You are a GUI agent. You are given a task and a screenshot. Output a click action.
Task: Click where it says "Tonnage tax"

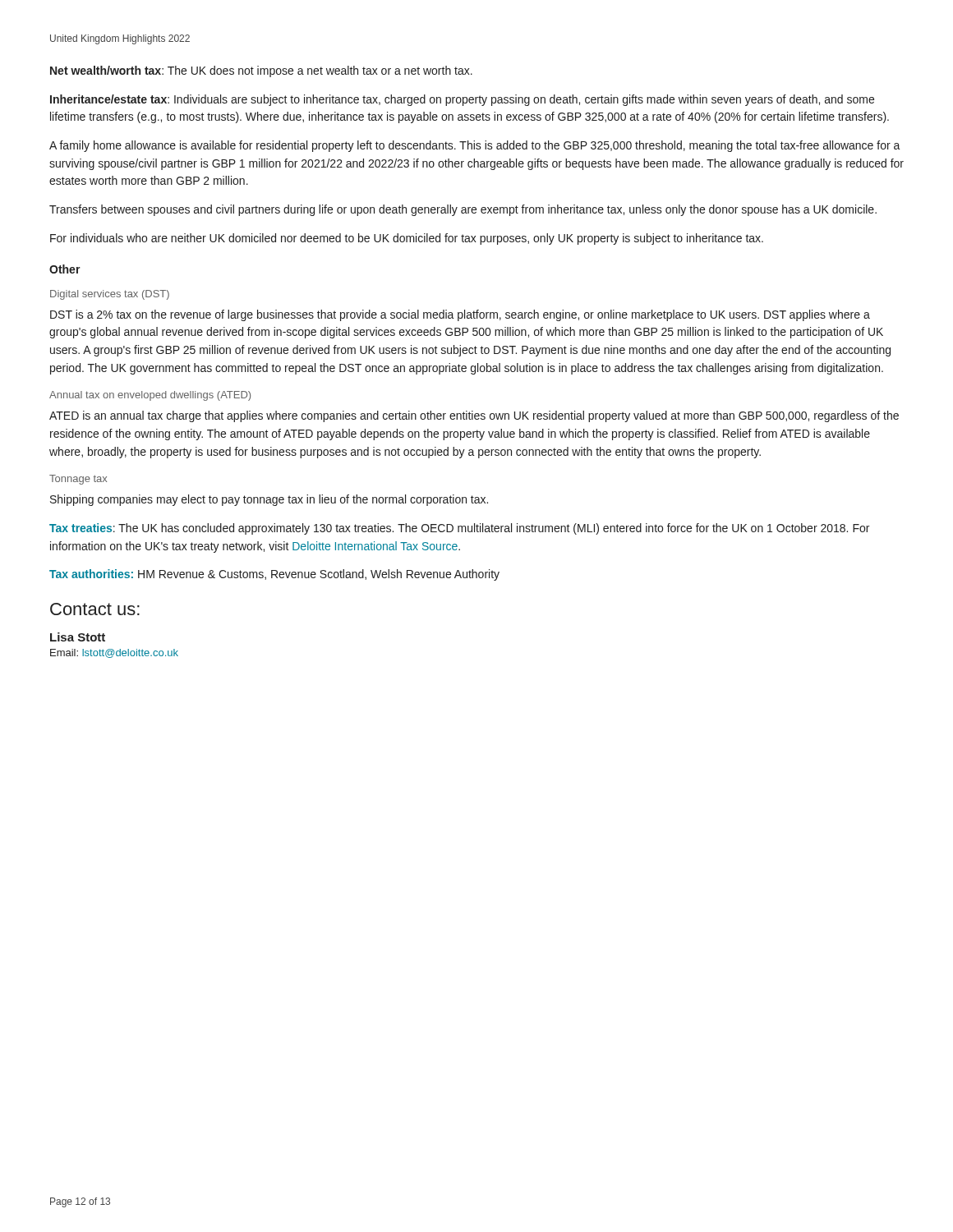point(78,479)
